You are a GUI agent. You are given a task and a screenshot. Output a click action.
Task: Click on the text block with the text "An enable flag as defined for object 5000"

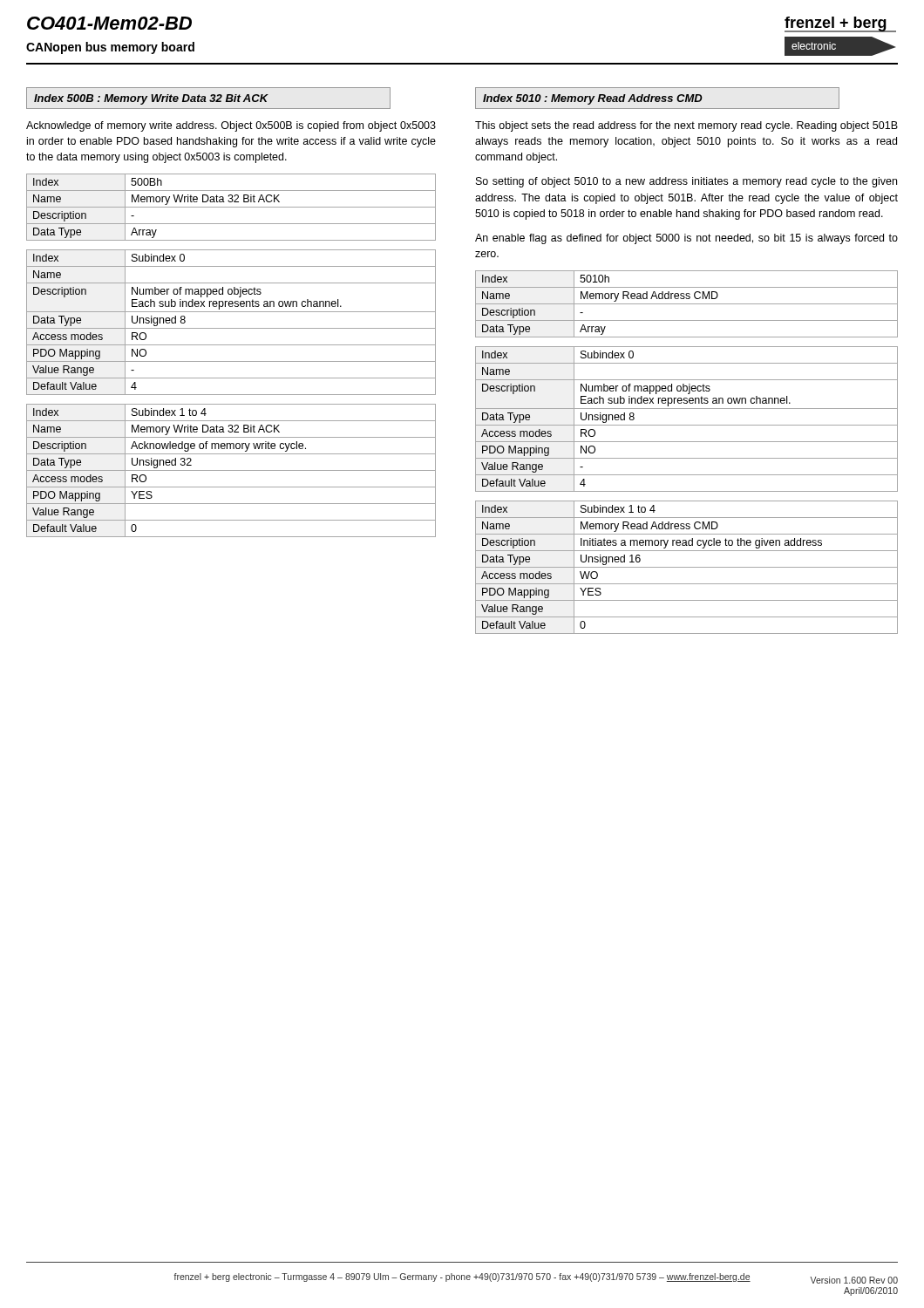click(686, 246)
